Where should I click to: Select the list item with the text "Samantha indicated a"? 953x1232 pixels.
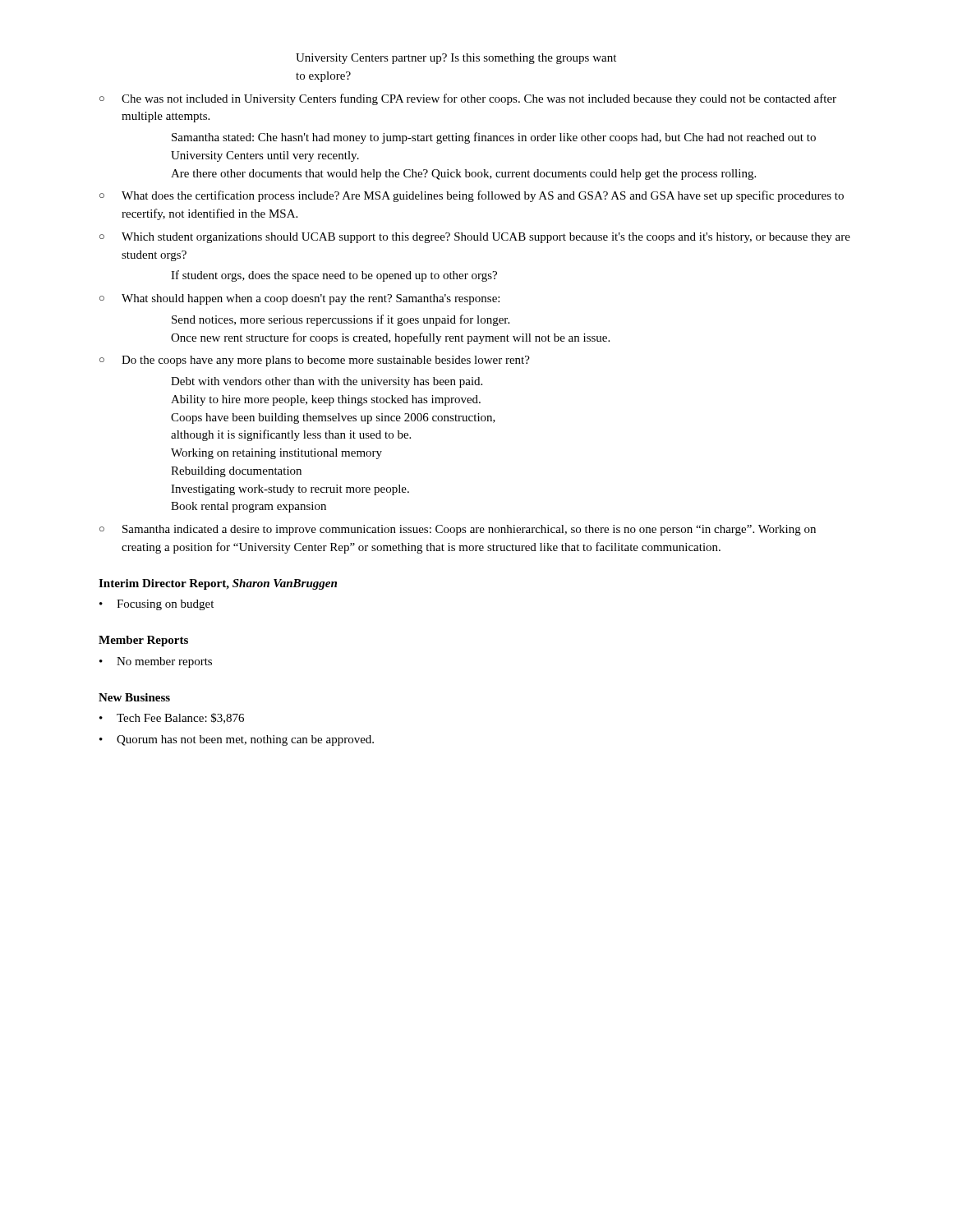point(469,538)
